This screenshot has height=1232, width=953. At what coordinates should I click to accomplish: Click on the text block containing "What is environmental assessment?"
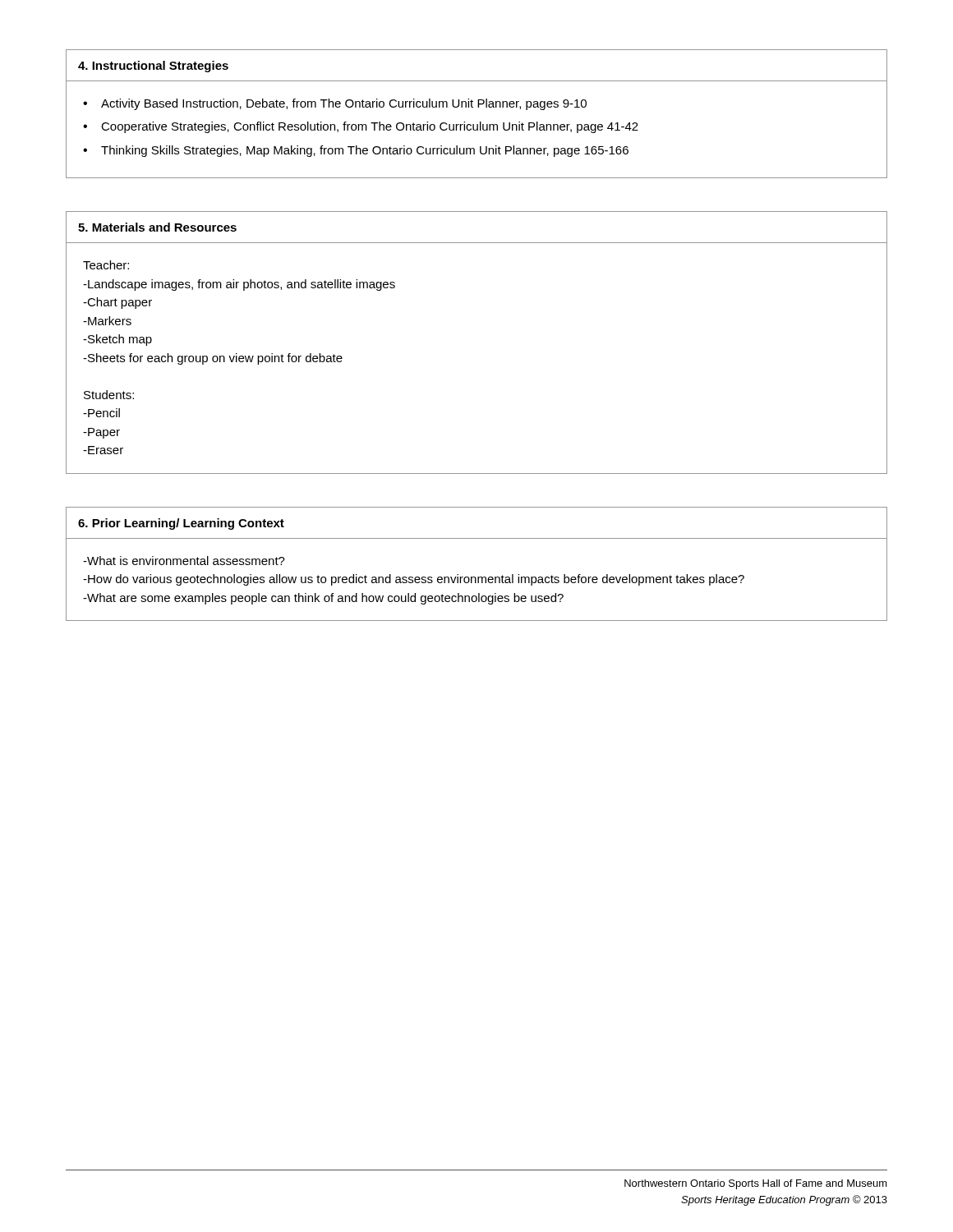414,579
